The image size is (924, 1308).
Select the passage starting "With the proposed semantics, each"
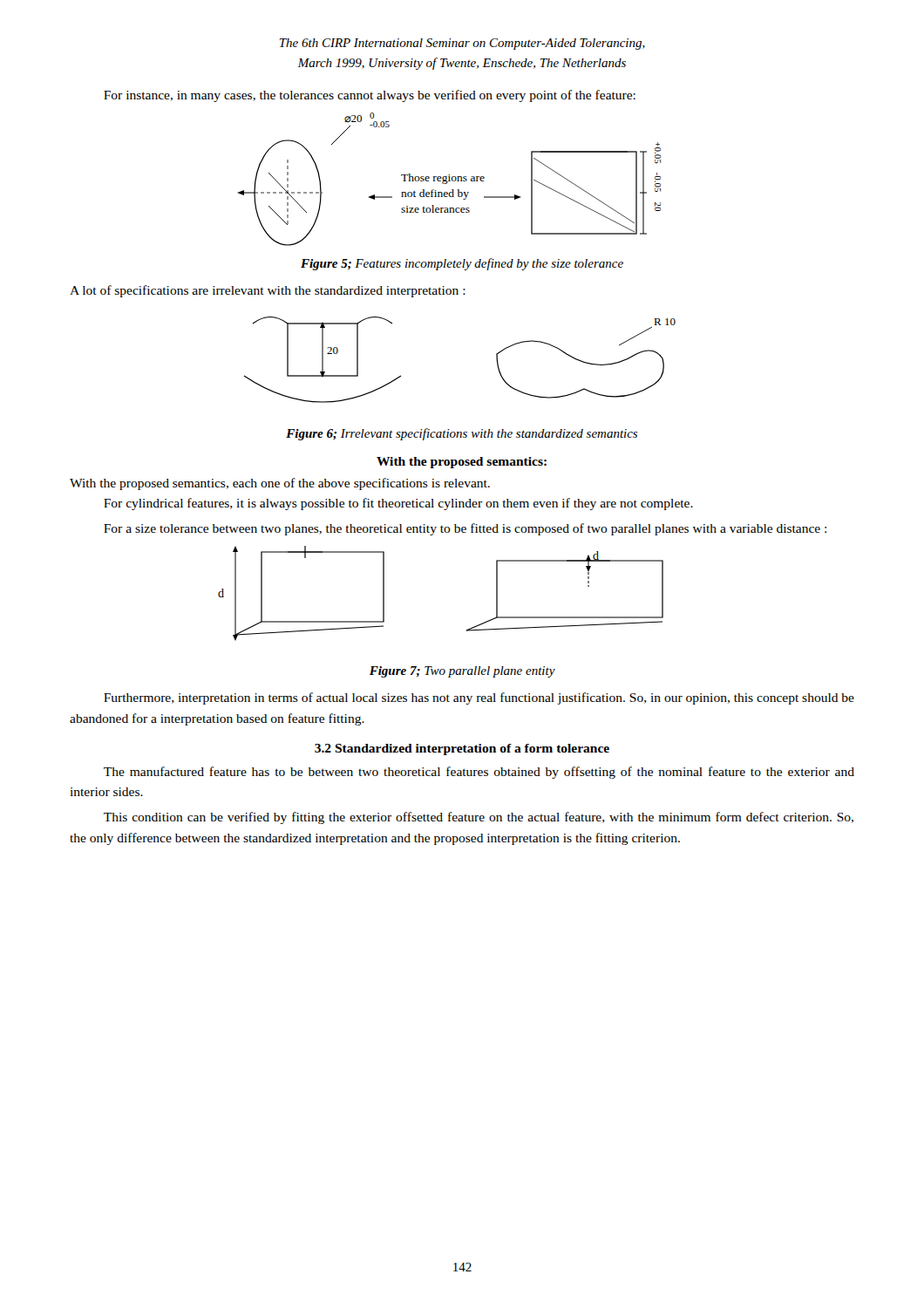tap(280, 482)
